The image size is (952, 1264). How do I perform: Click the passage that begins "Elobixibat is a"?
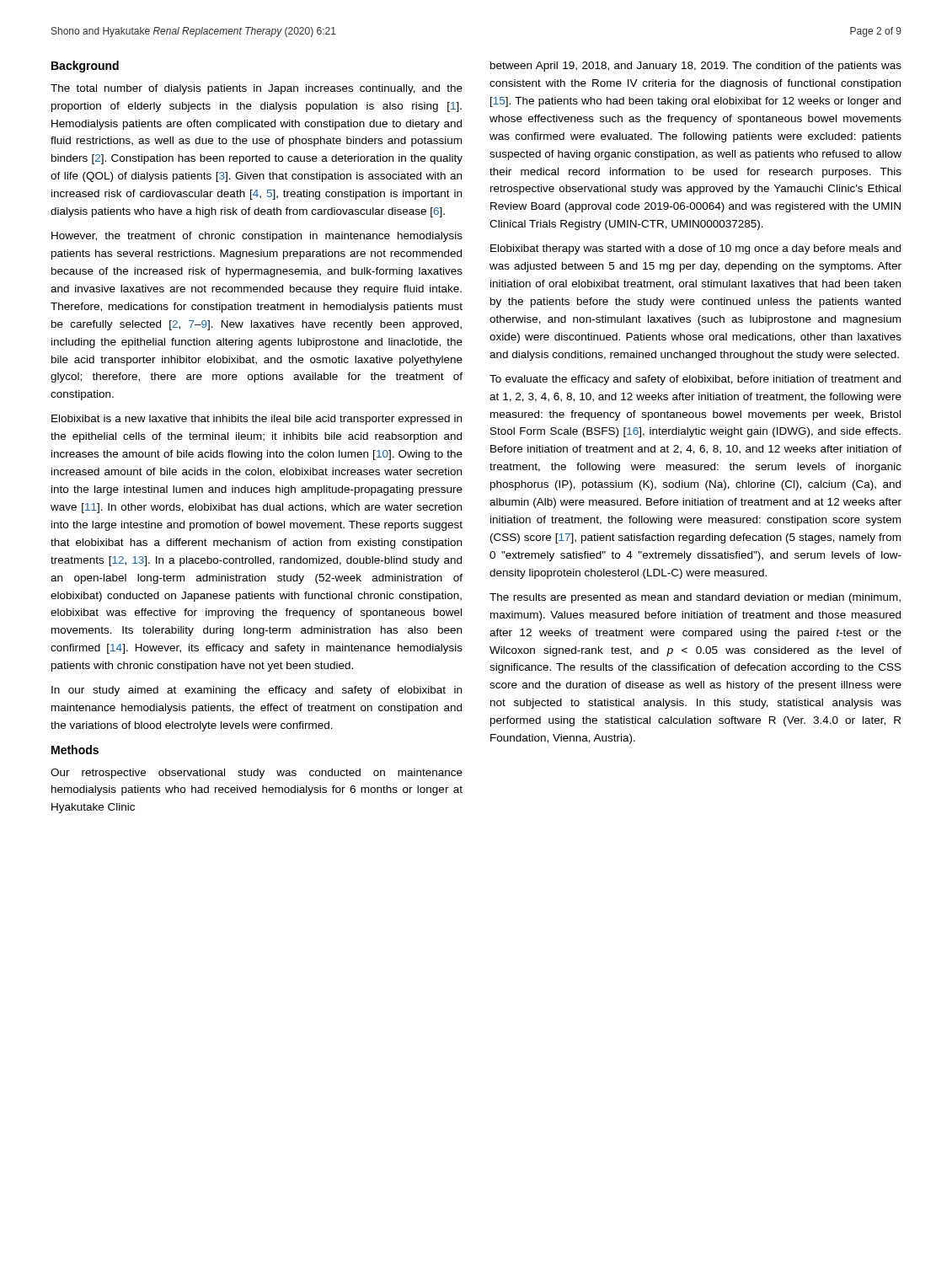tap(257, 543)
